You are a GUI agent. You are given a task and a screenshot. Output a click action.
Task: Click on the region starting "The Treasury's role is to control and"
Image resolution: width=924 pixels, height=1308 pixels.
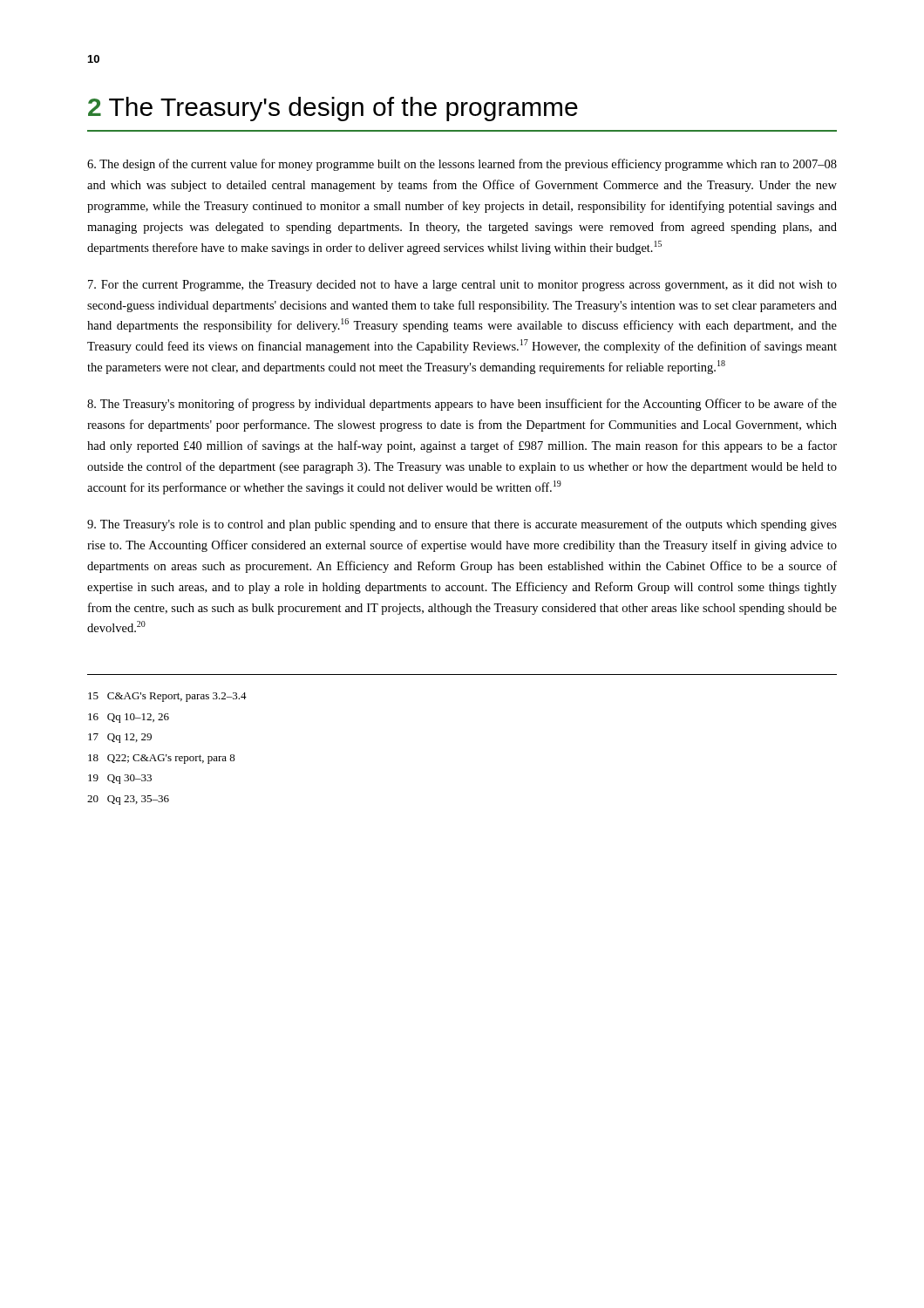[462, 576]
